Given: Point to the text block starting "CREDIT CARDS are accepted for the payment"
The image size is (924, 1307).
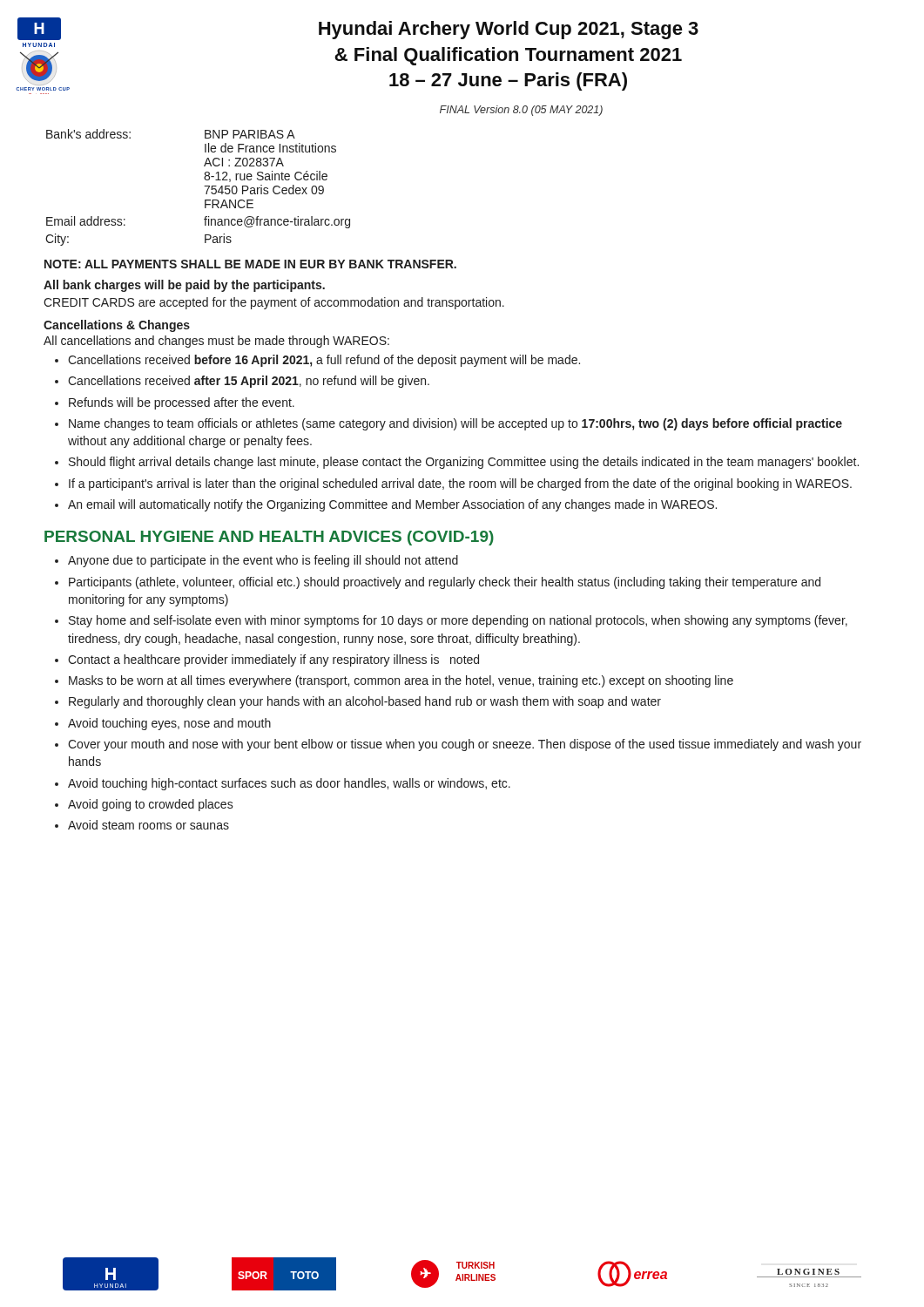Looking at the screenshot, I should (x=274, y=302).
